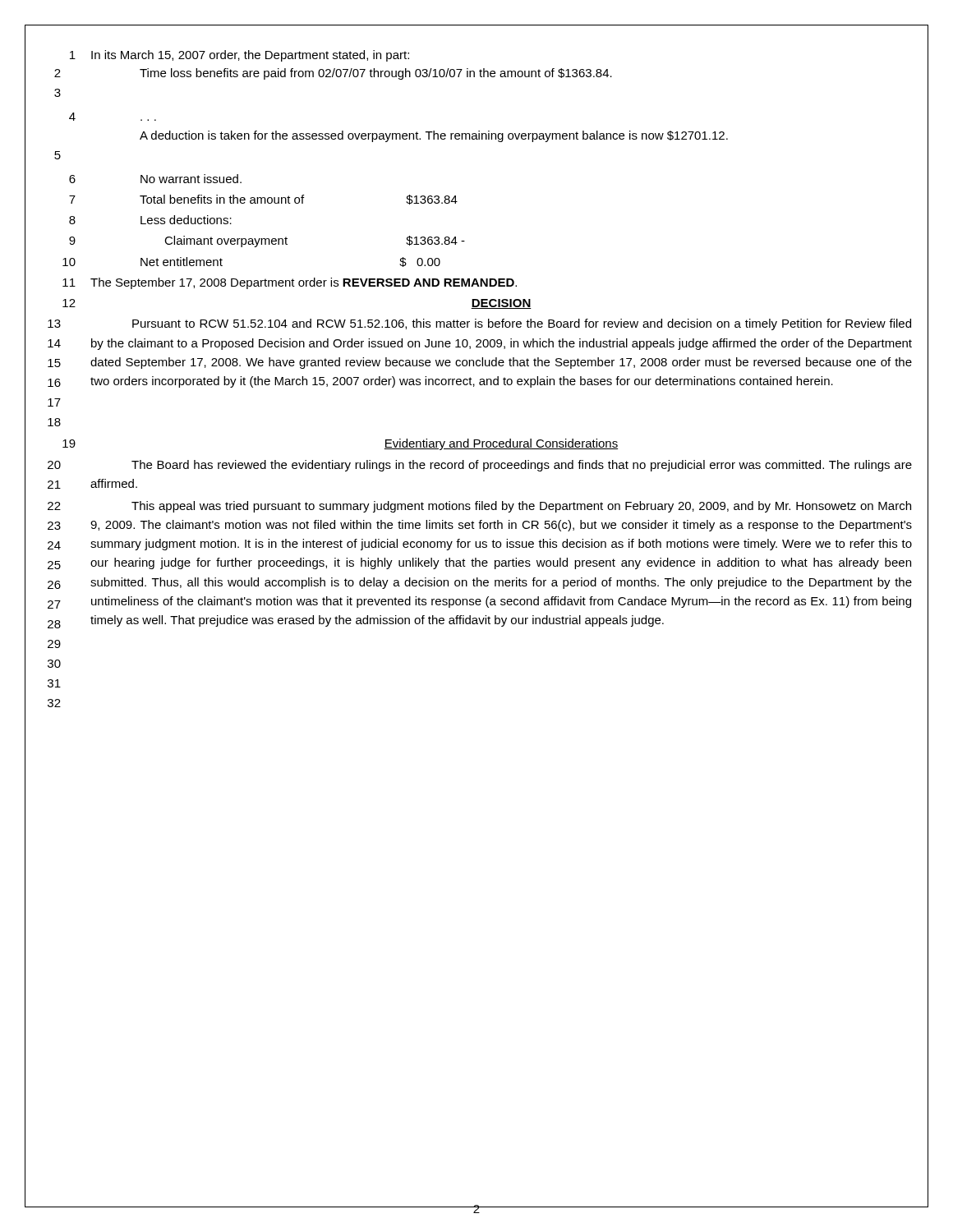Find the region starting "The September 17, 2008 Department order is REVERSED"
Screen dimensions: 1232x953
point(304,282)
